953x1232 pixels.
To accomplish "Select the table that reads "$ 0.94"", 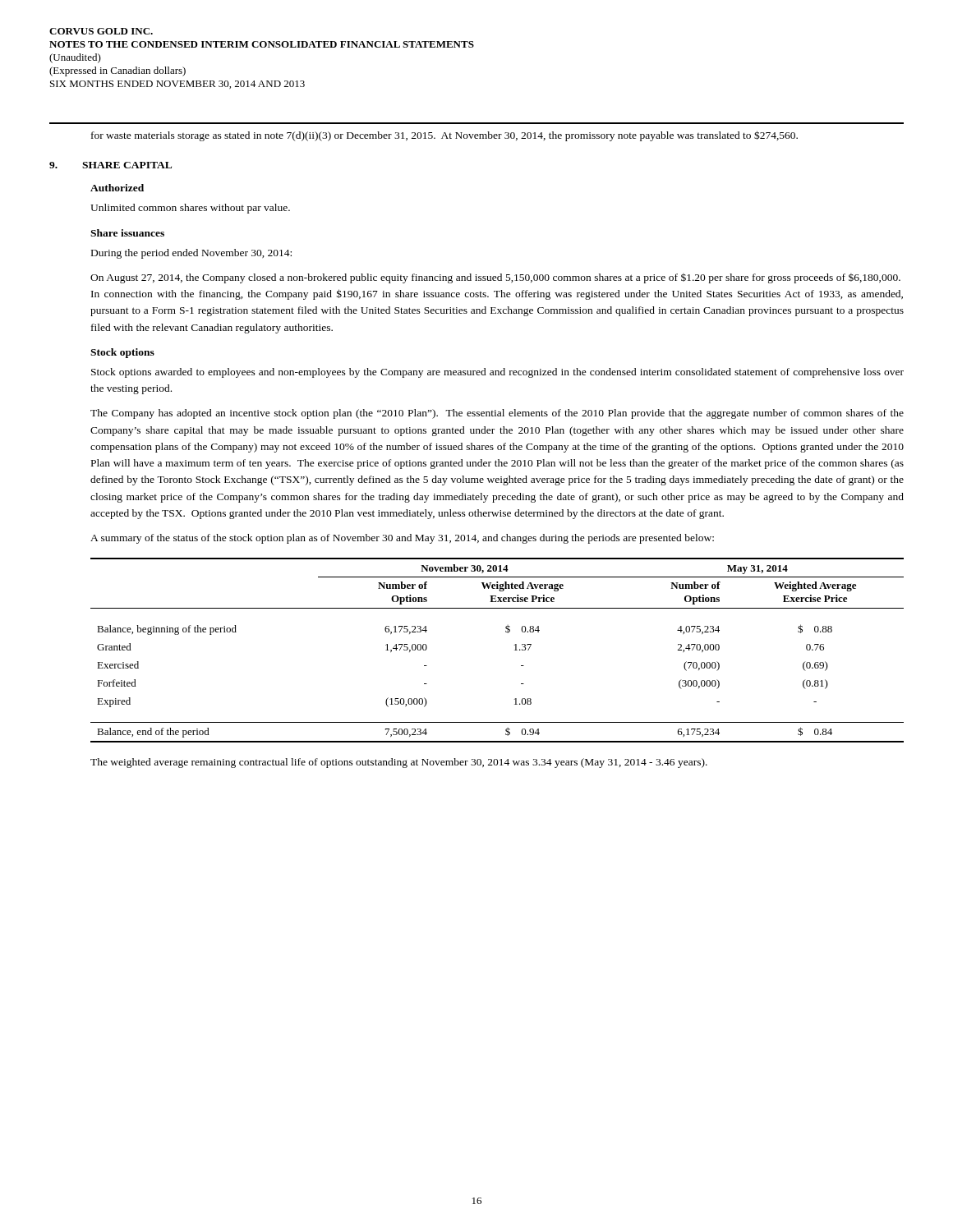I will pyautogui.click(x=497, y=650).
